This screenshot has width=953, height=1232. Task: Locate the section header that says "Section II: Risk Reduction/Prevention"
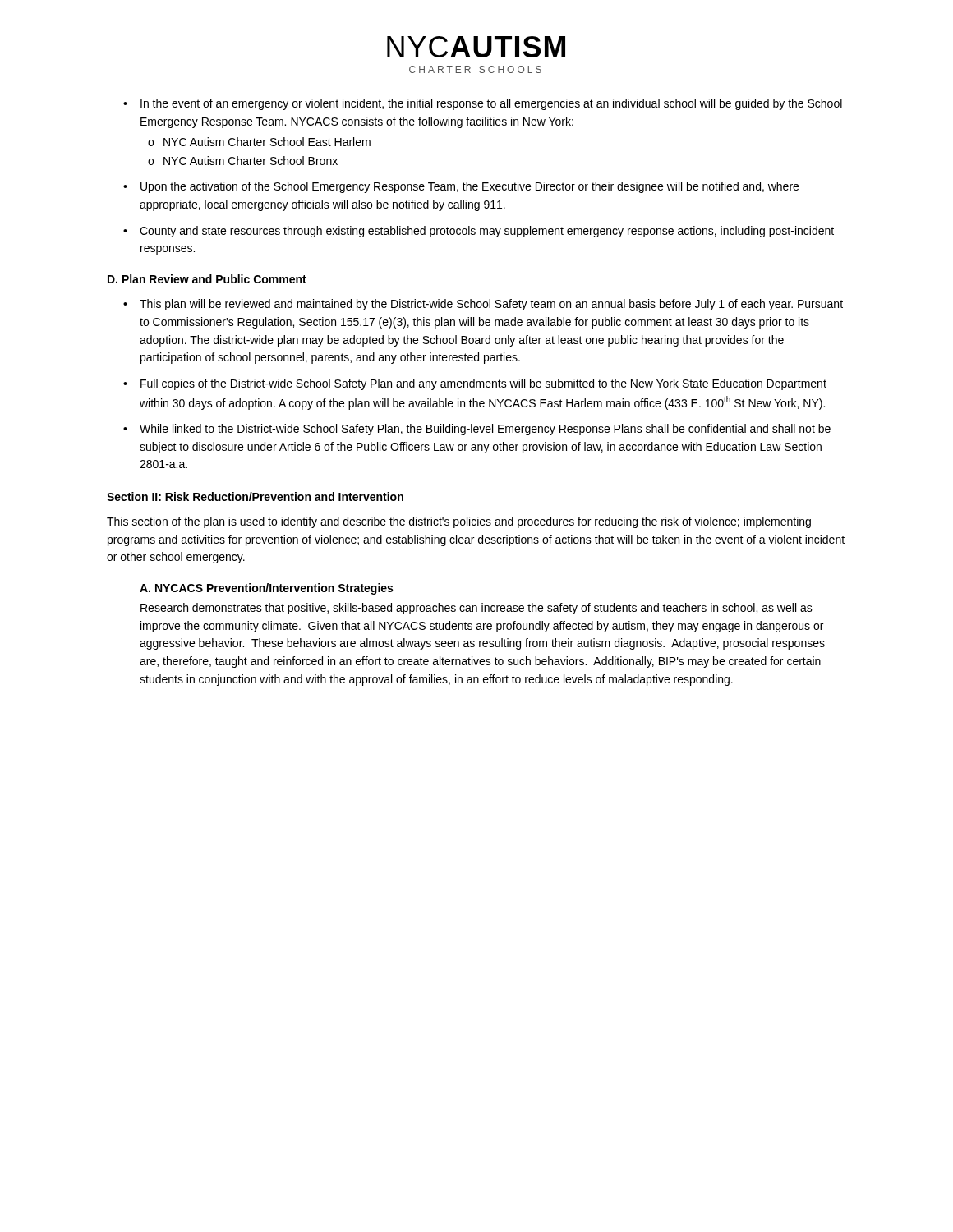click(x=255, y=497)
